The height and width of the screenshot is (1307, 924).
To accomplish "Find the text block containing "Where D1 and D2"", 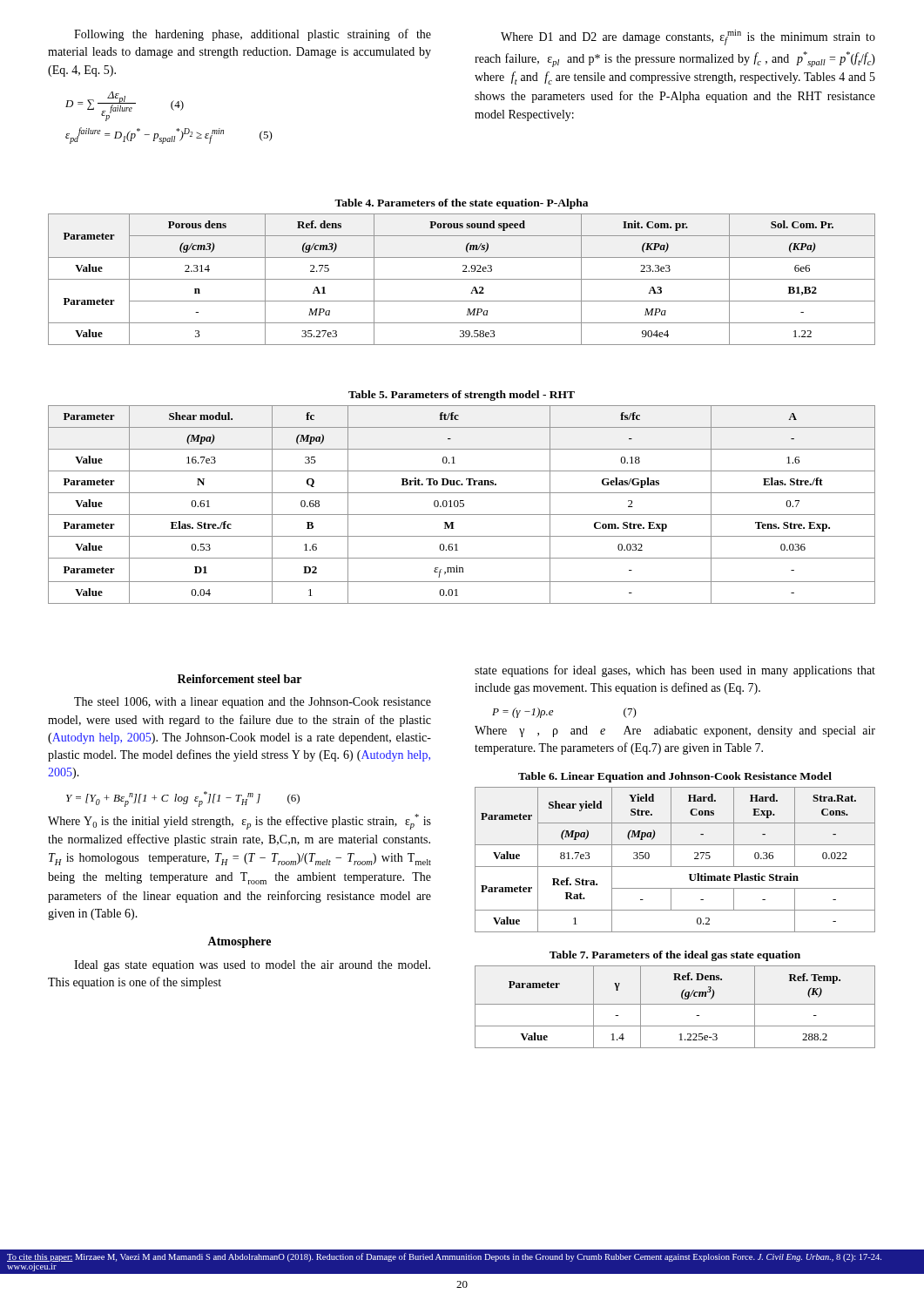I will tap(675, 75).
